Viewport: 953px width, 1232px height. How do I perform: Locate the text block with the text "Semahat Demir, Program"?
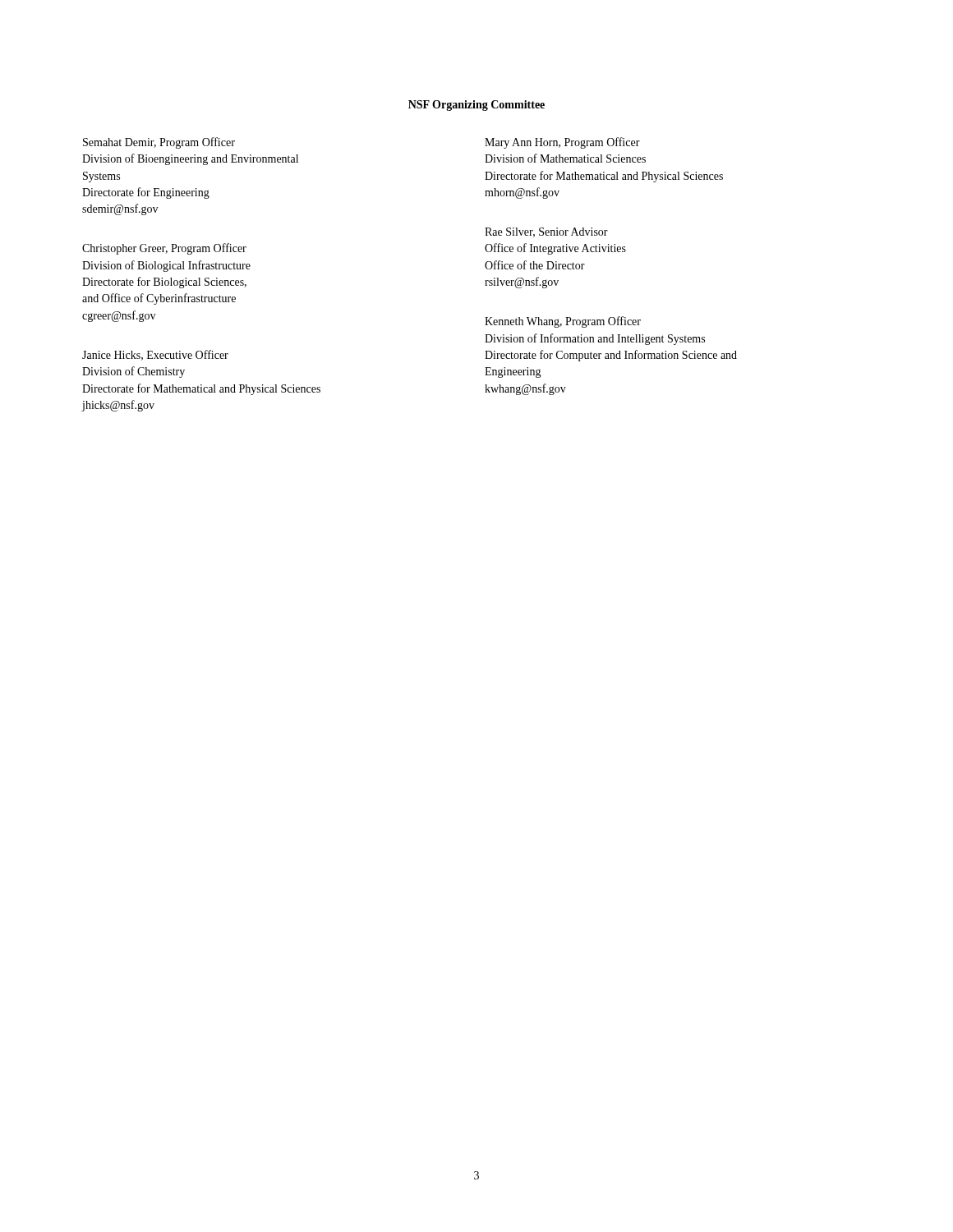tap(159, 143)
